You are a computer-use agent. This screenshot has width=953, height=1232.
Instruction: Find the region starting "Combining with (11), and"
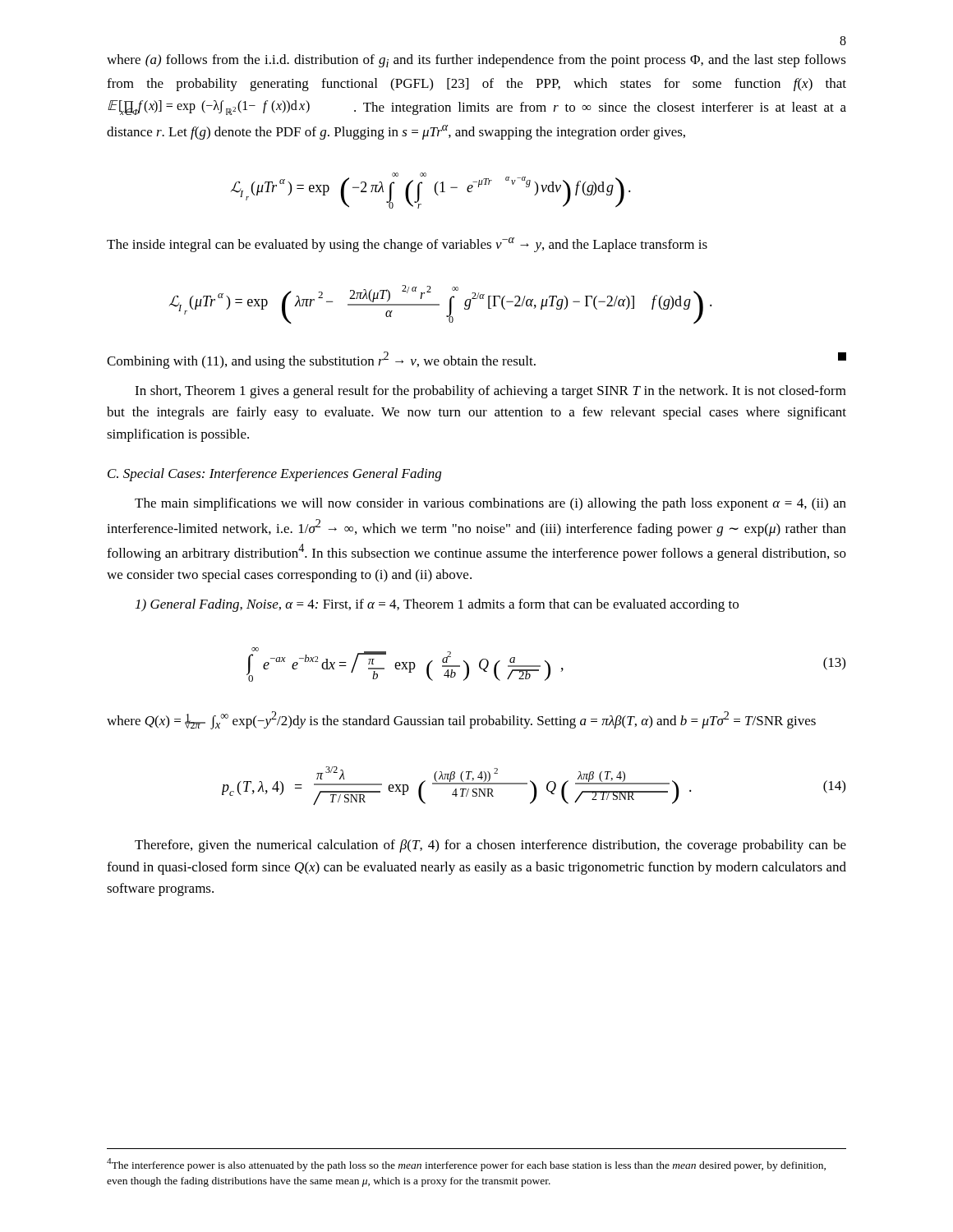(x=476, y=364)
